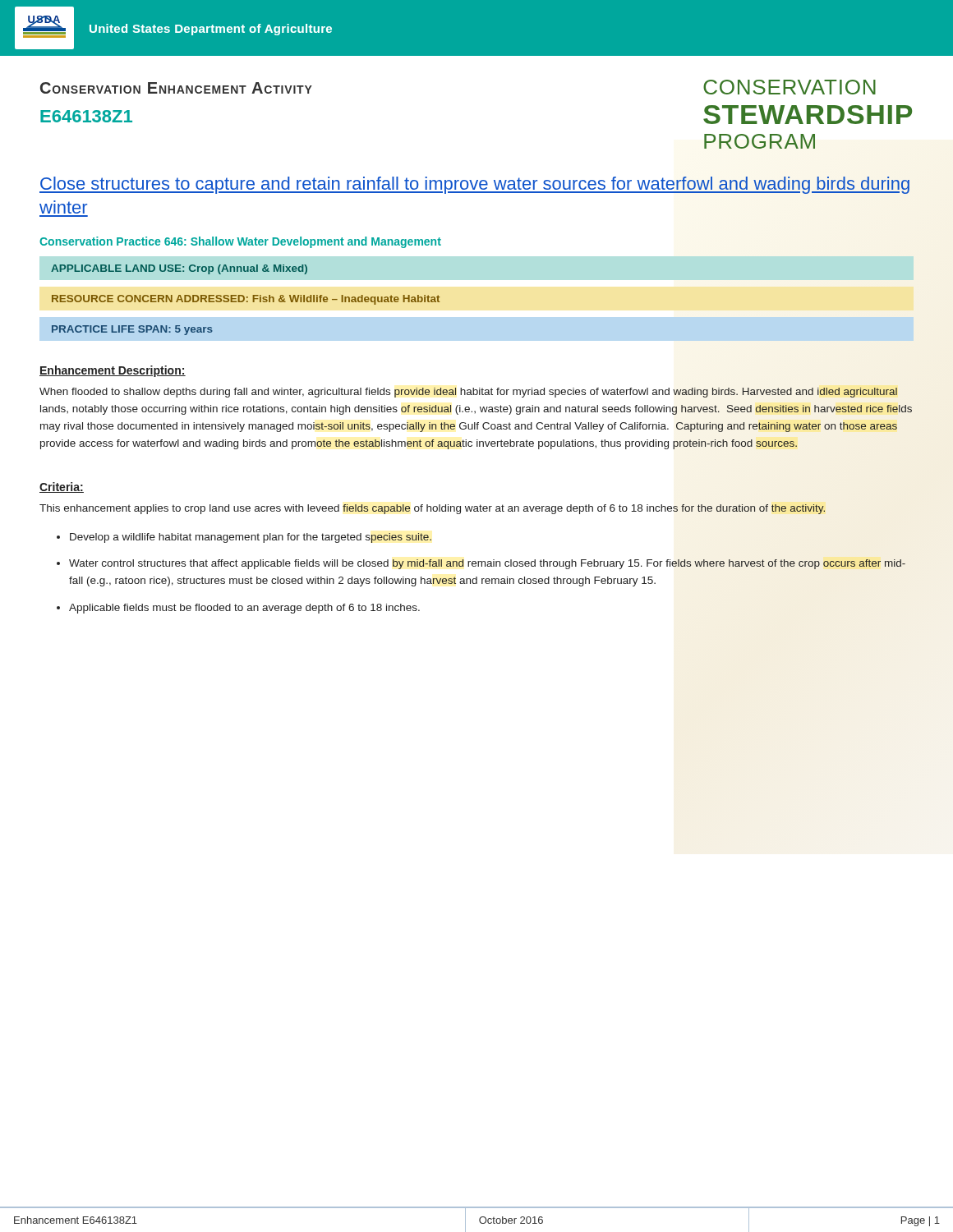Click the passage that begins "This enhancement applies to crop land use acres"

pos(433,508)
